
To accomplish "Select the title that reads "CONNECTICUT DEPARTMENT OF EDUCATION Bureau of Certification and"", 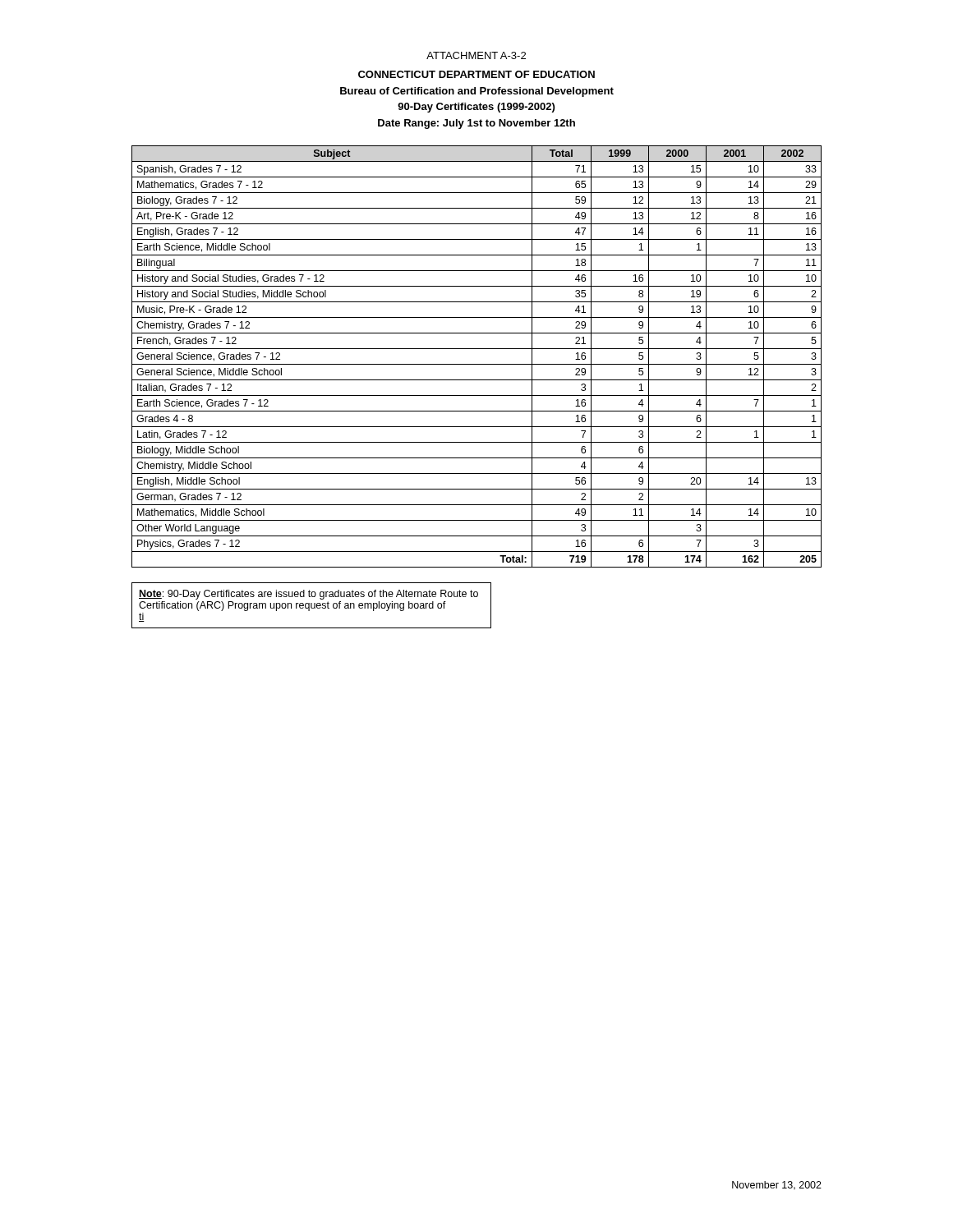I will pyautogui.click(x=476, y=98).
